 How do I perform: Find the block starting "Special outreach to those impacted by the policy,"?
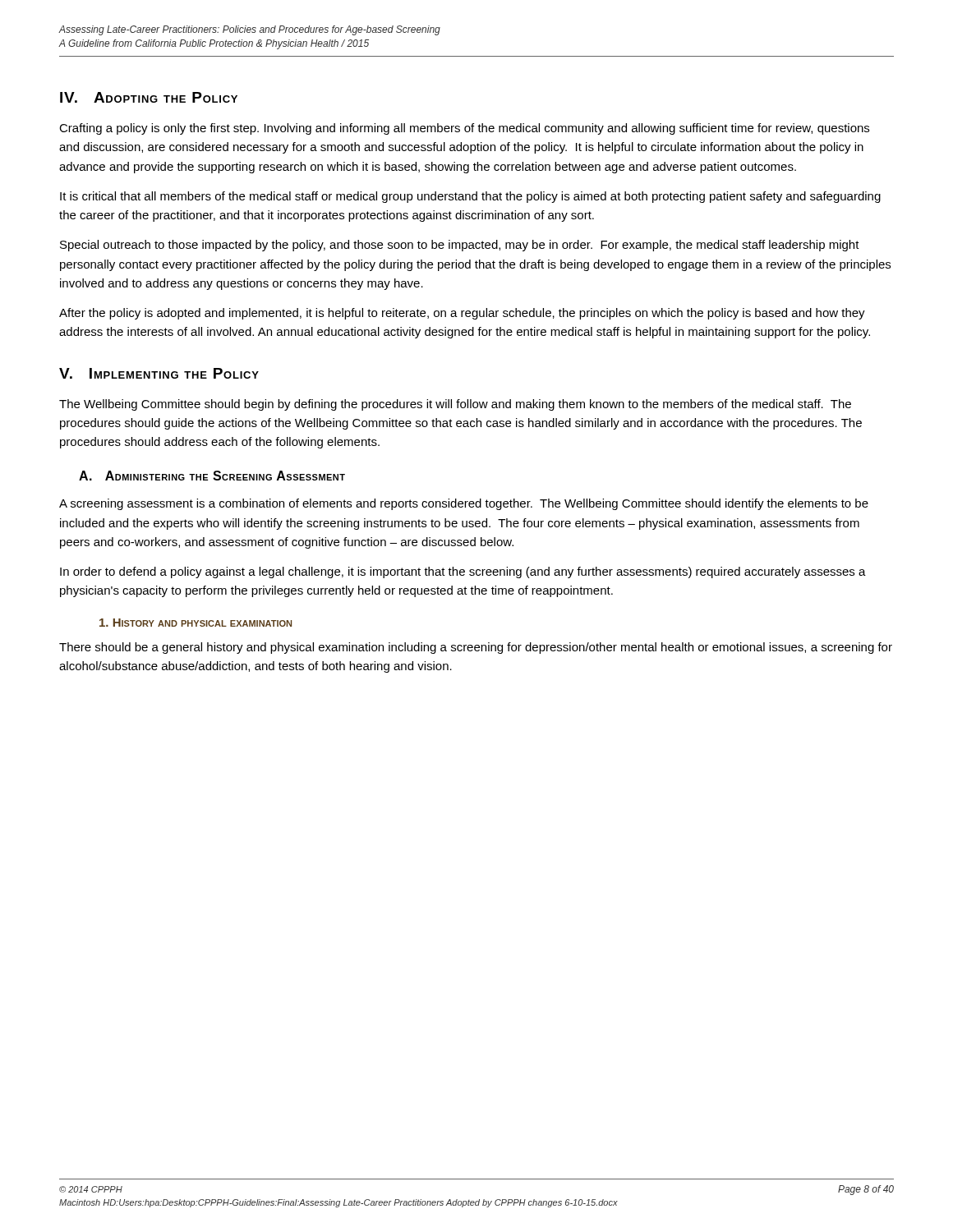475,264
